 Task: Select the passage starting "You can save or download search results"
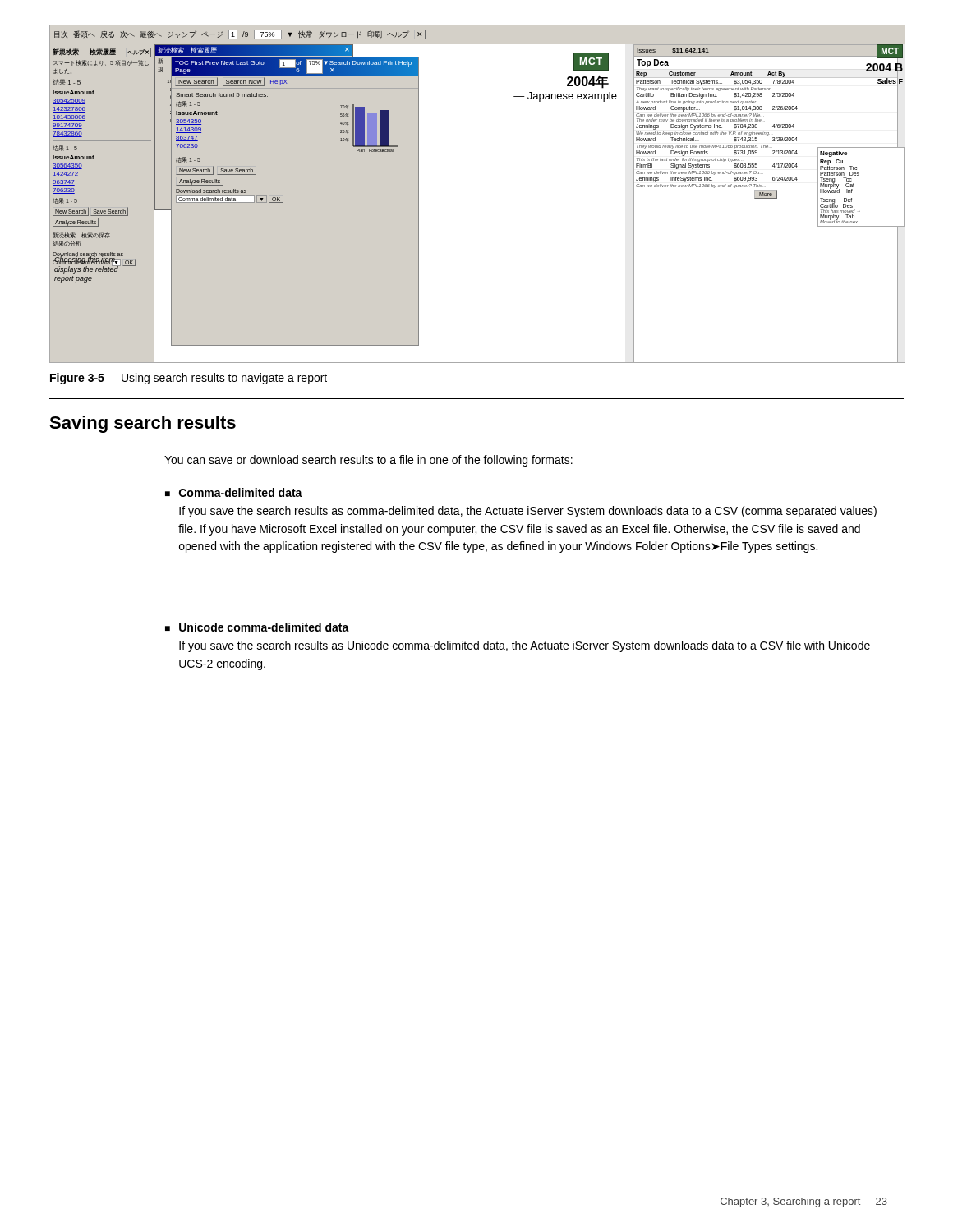[369, 460]
